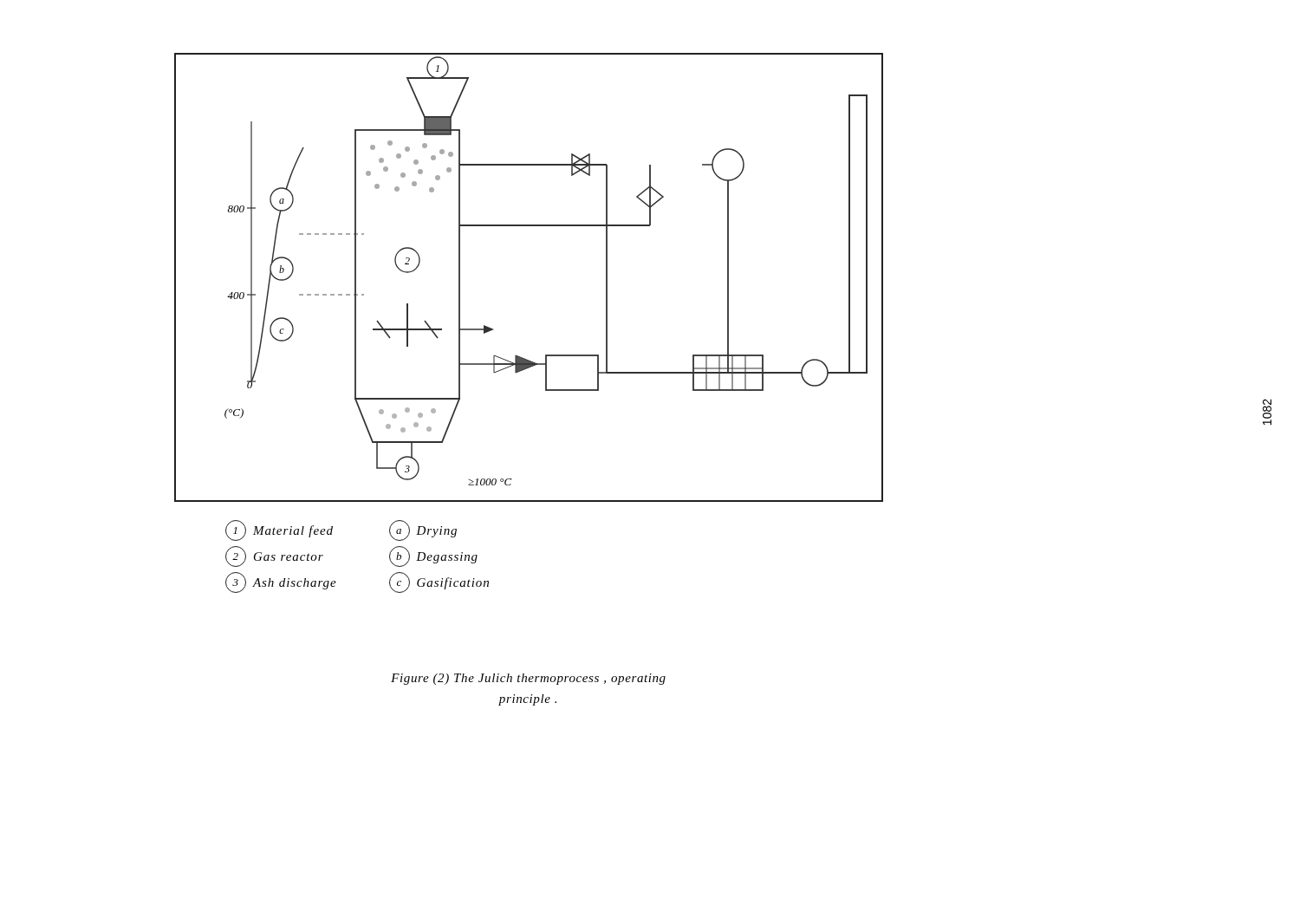Find the engineering diagram
The width and height of the screenshot is (1300, 924).
[x=529, y=277]
